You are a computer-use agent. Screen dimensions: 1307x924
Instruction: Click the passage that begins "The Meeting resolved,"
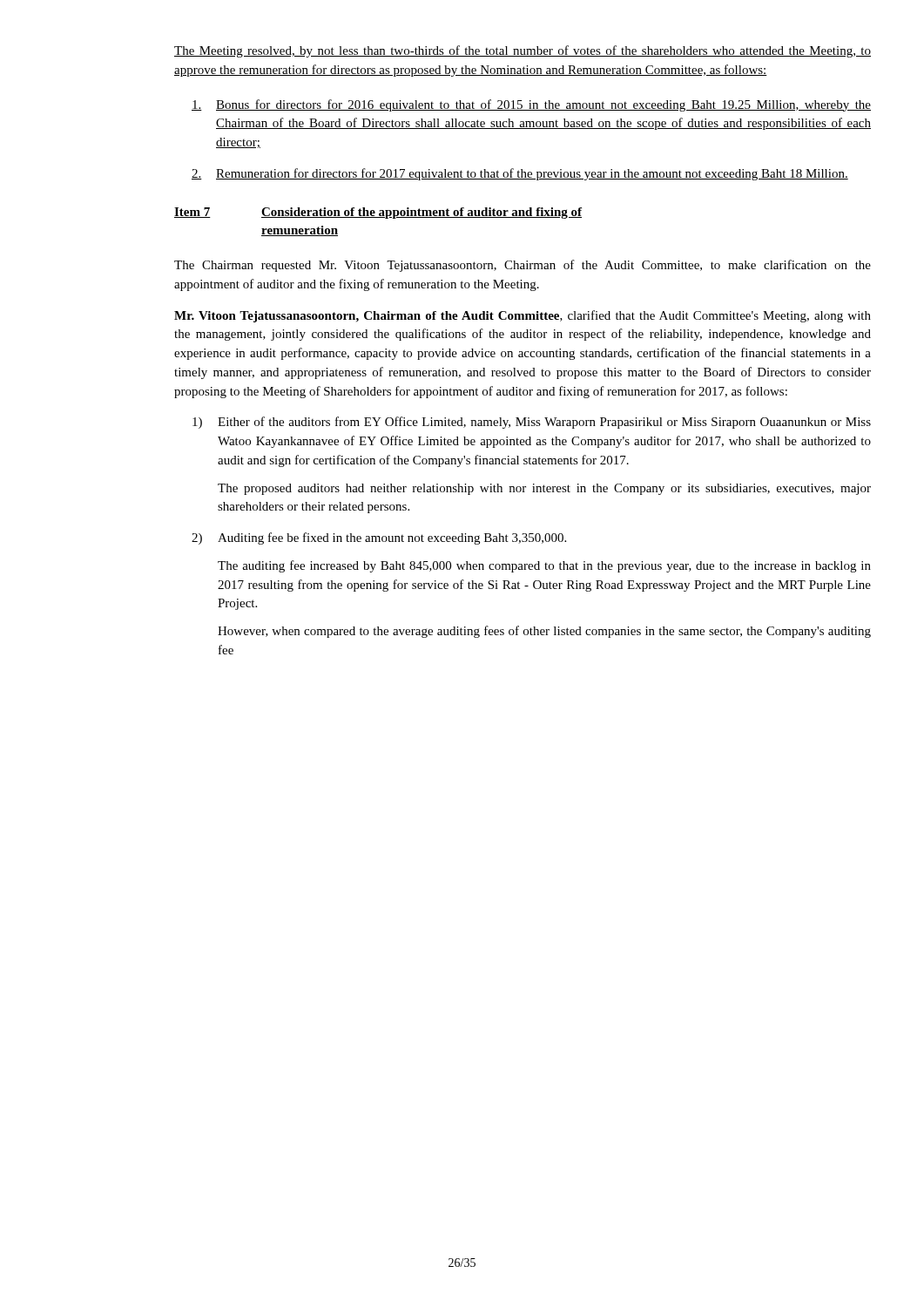[523, 60]
